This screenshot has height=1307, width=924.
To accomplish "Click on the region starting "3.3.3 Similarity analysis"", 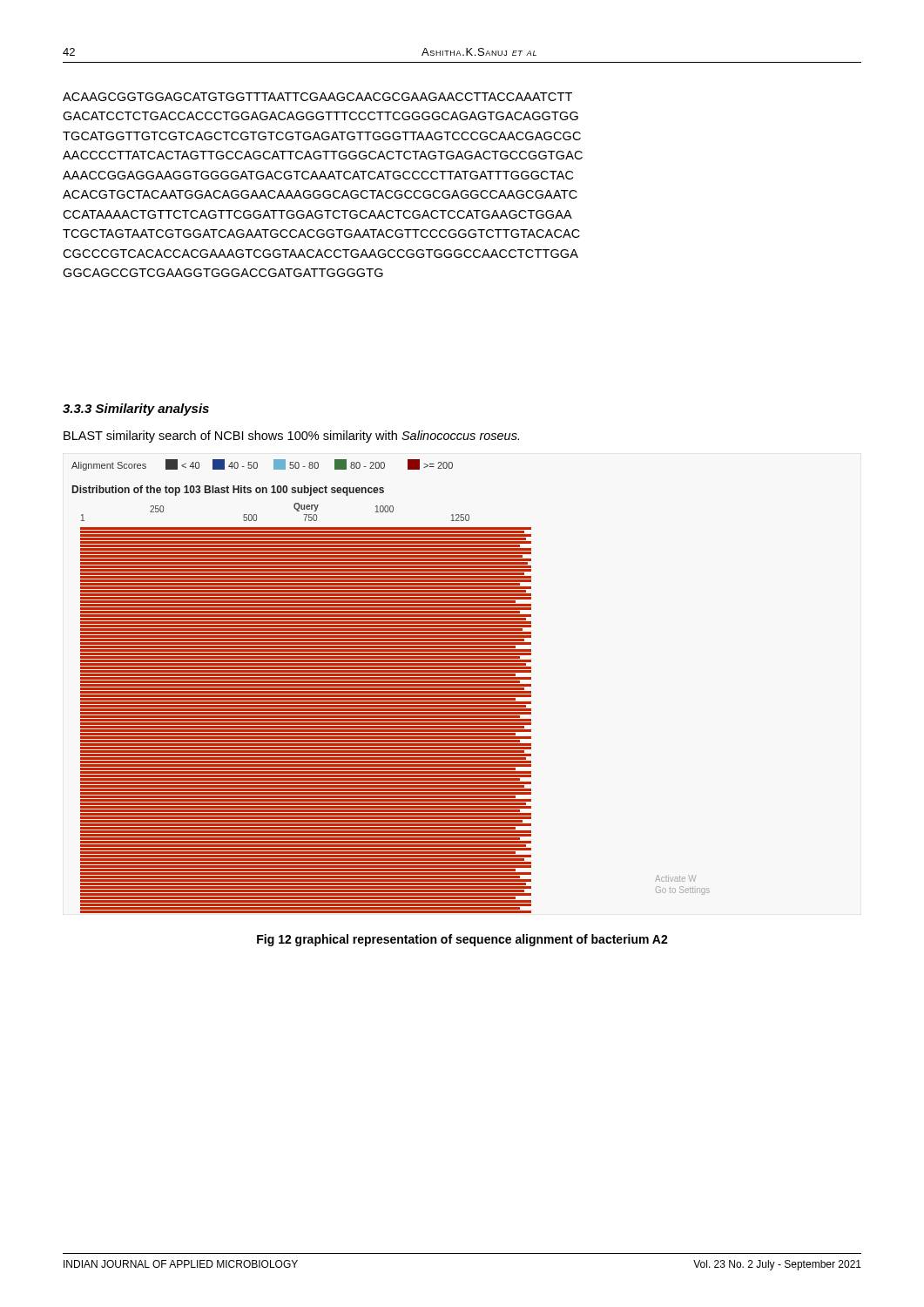I will tap(136, 408).
